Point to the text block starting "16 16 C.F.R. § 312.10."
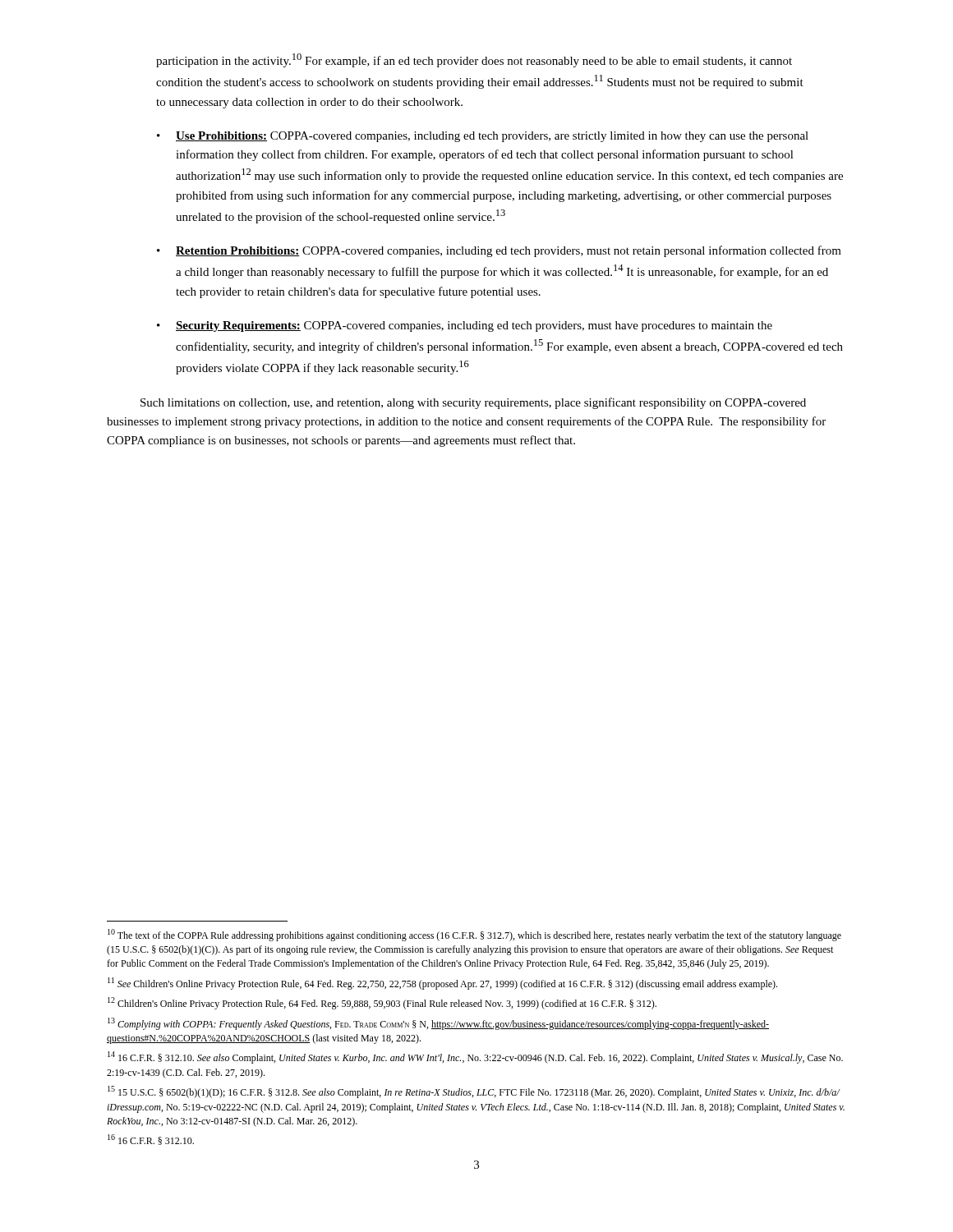This screenshot has width=953, height=1232. [x=151, y=1140]
